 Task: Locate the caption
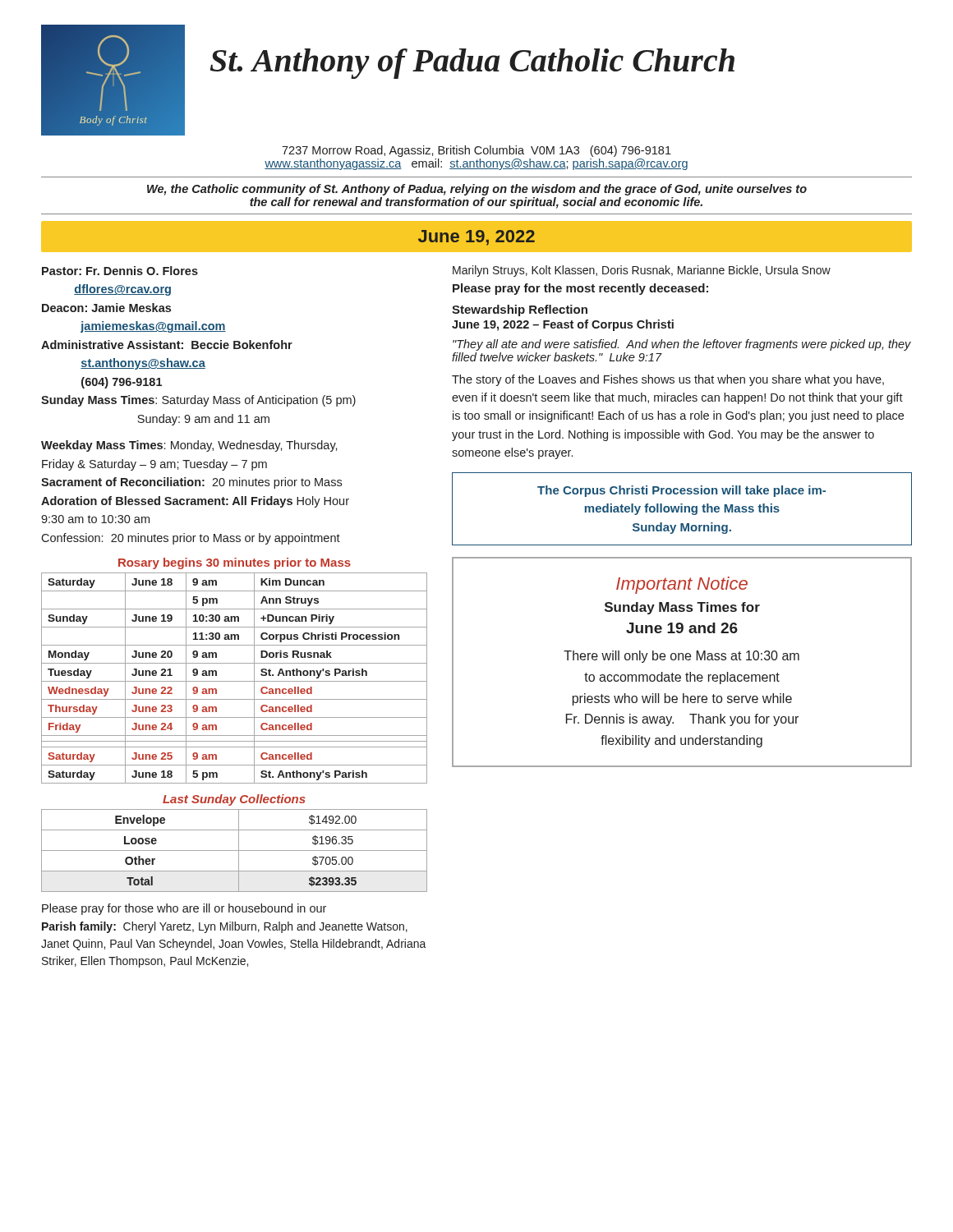coord(234,799)
